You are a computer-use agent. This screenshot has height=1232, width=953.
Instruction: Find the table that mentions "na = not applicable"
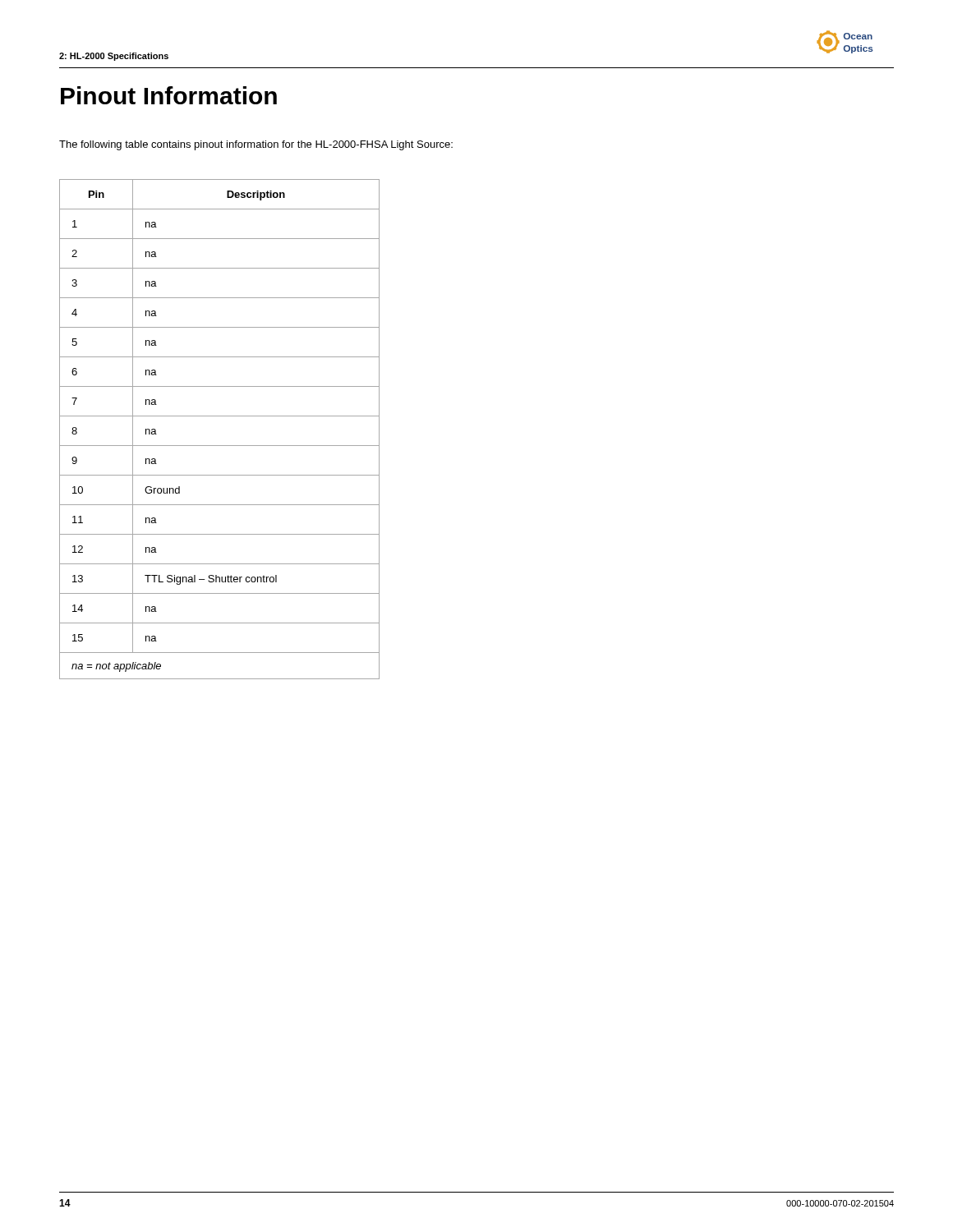(x=219, y=429)
